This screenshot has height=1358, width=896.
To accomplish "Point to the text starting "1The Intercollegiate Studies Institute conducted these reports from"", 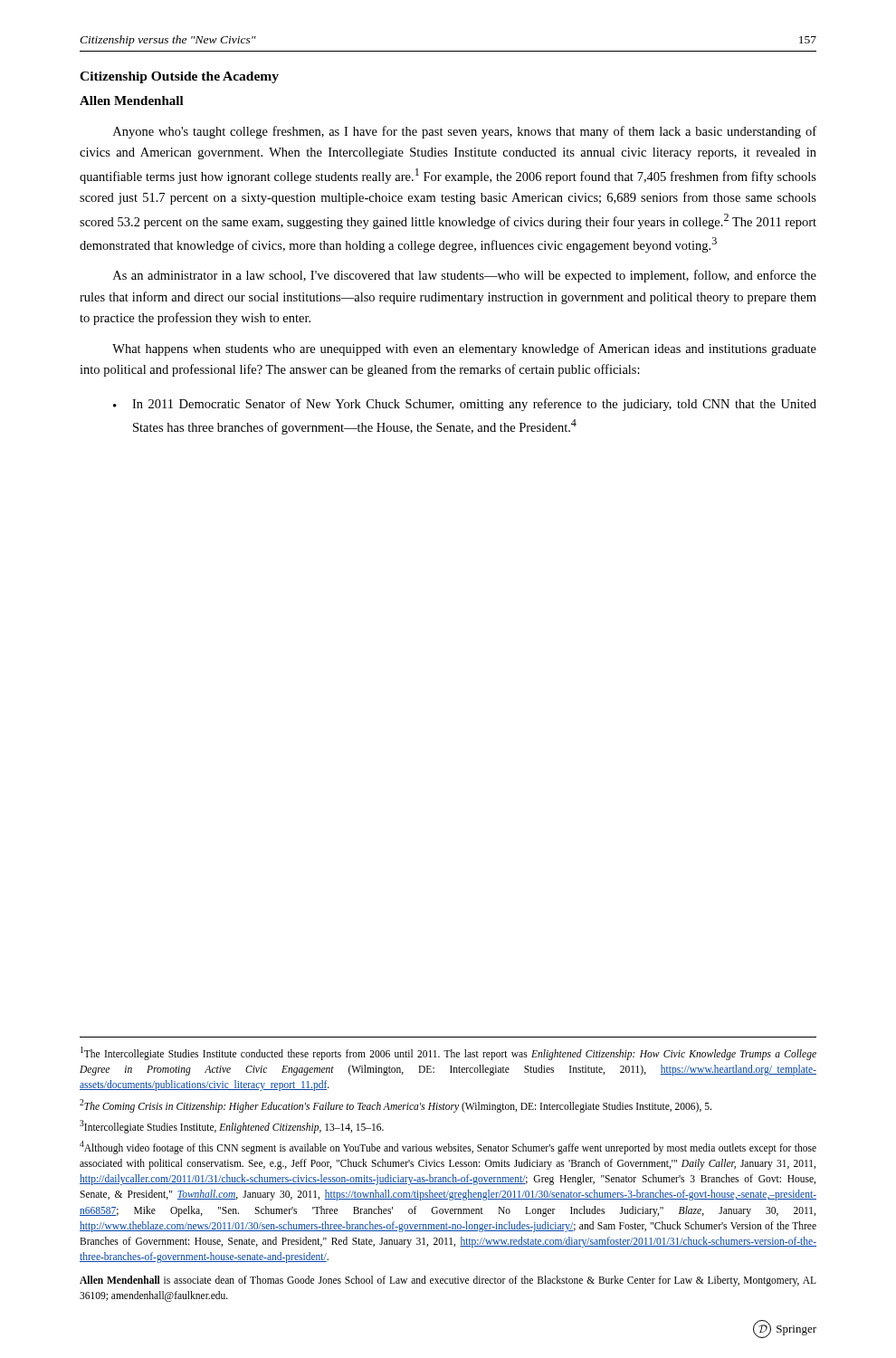I will [448, 1067].
